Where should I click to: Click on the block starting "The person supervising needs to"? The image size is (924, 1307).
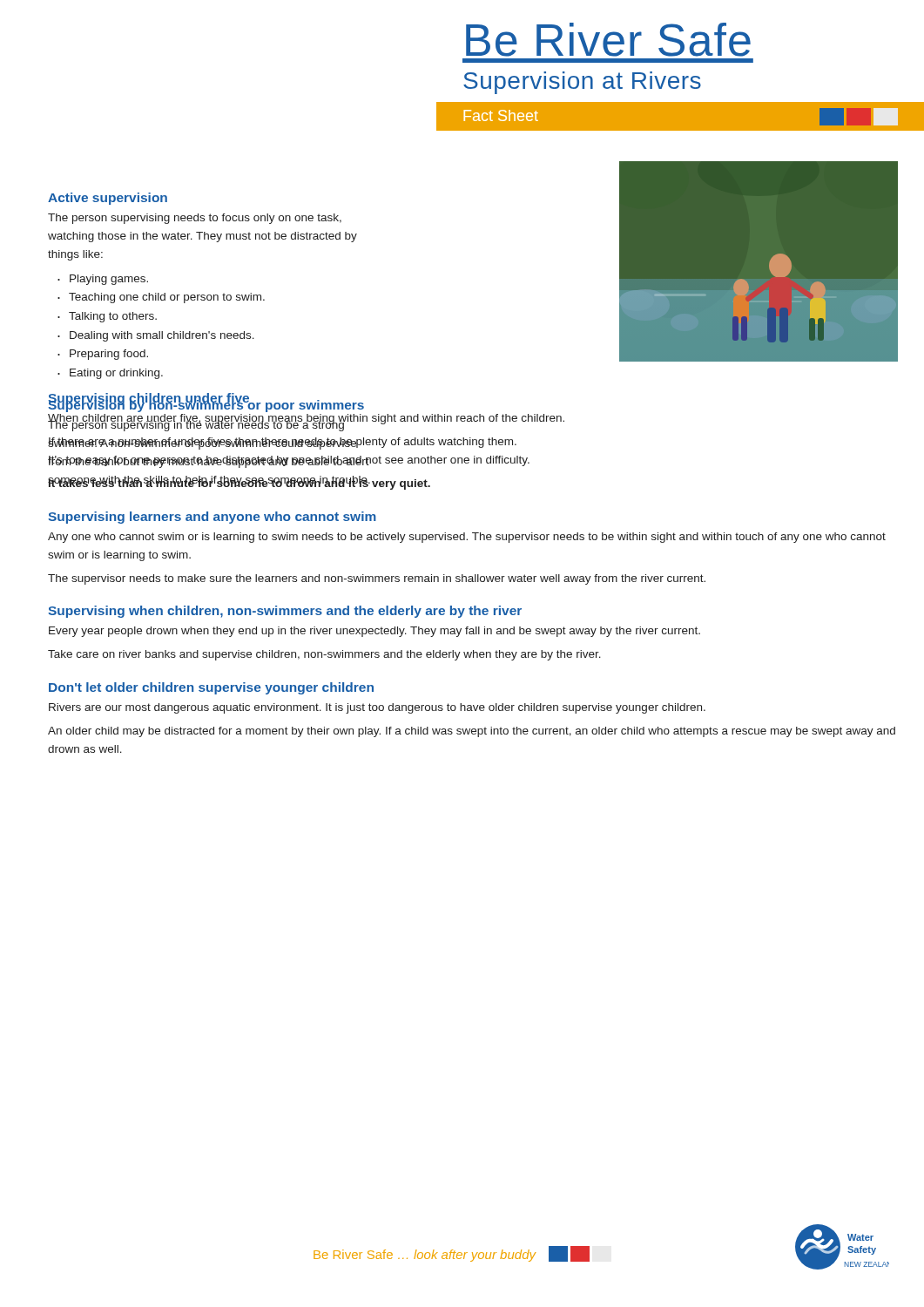pyautogui.click(x=202, y=236)
